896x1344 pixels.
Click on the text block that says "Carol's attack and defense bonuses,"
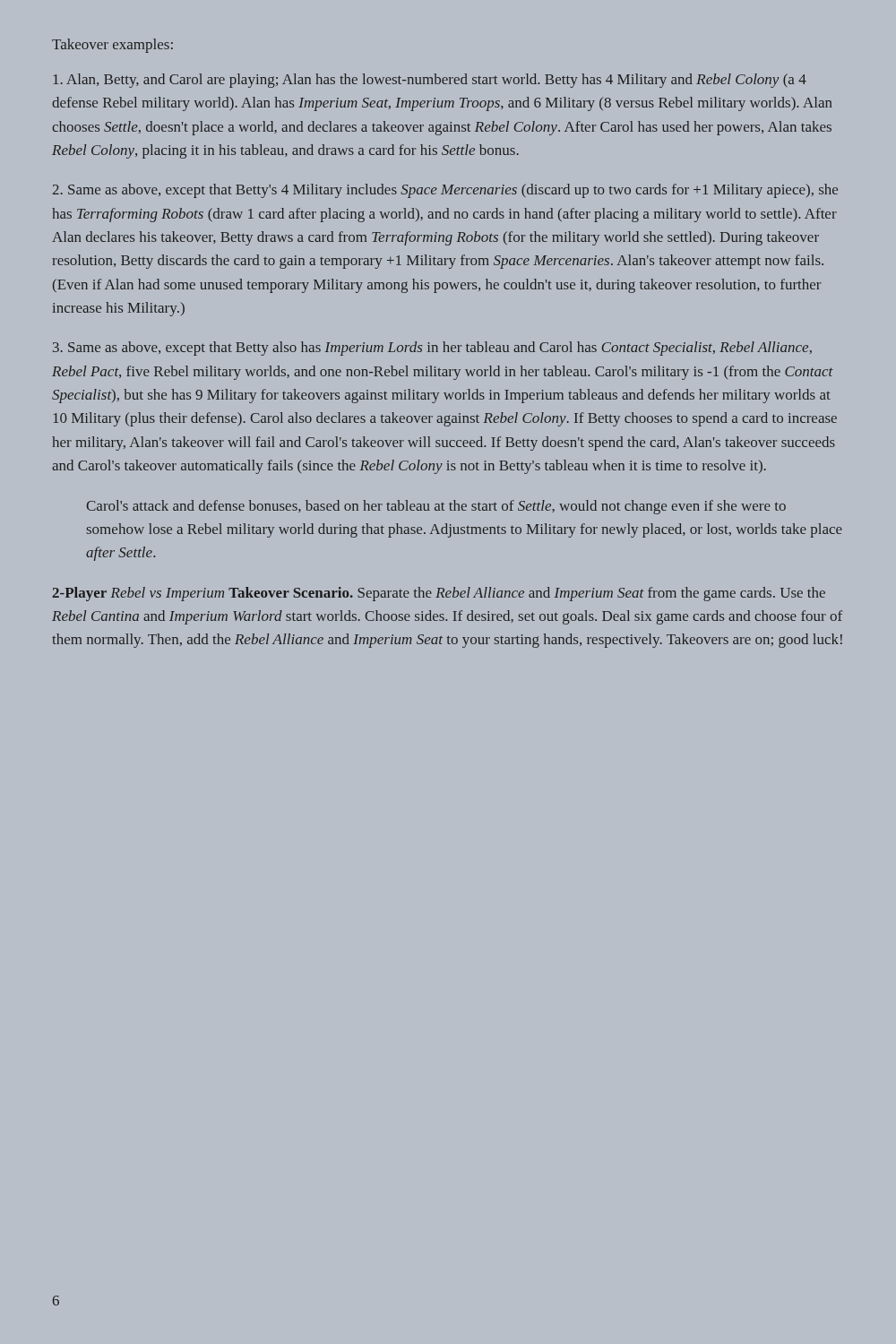coord(464,529)
